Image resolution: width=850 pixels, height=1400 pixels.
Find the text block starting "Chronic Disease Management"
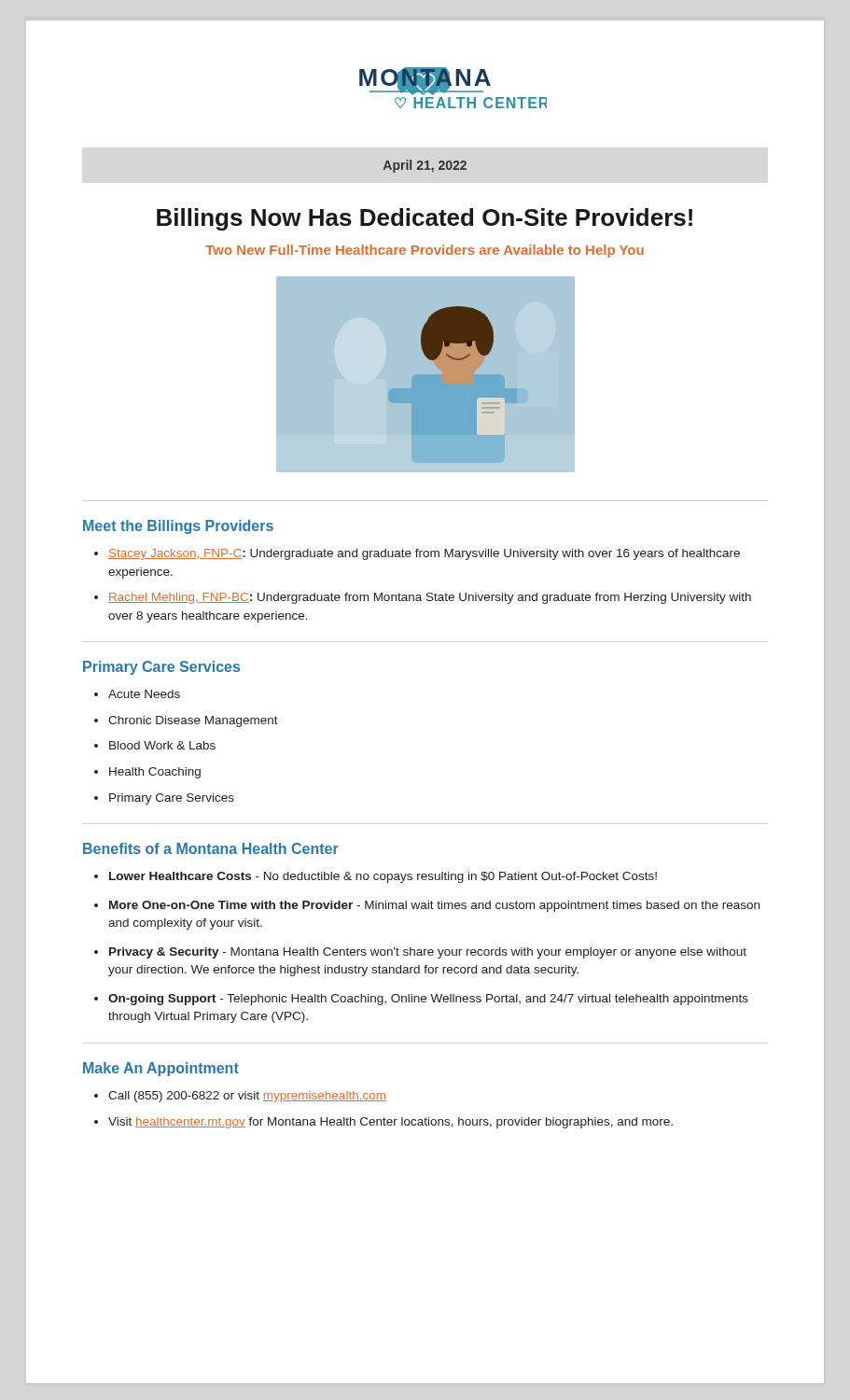pos(193,720)
